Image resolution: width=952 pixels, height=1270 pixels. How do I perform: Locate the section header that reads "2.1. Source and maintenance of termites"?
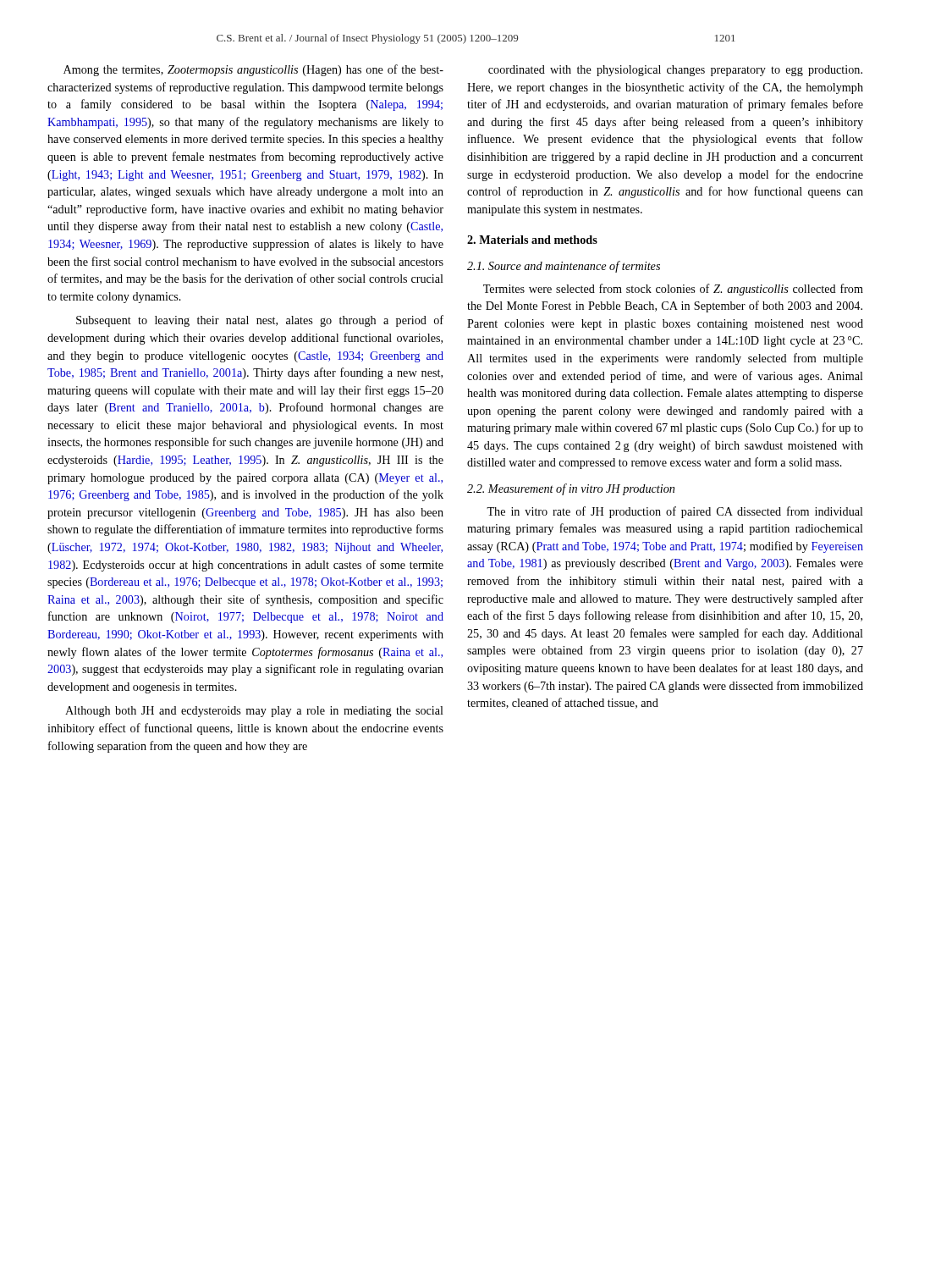click(665, 266)
